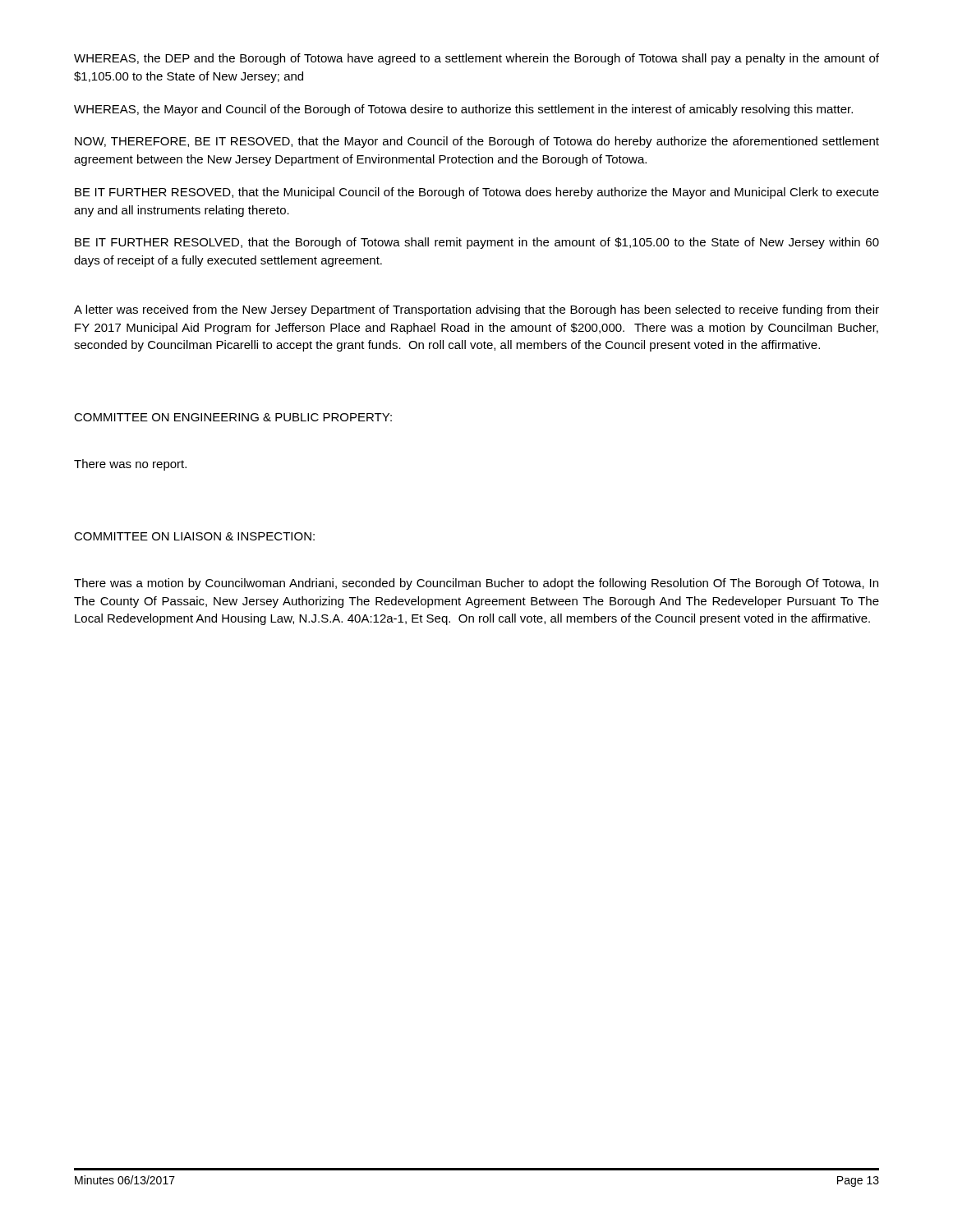Locate the text block starting "WHEREAS, the DEP and the"
The width and height of the screenshot is (953, 1232).
coord(476,67)
